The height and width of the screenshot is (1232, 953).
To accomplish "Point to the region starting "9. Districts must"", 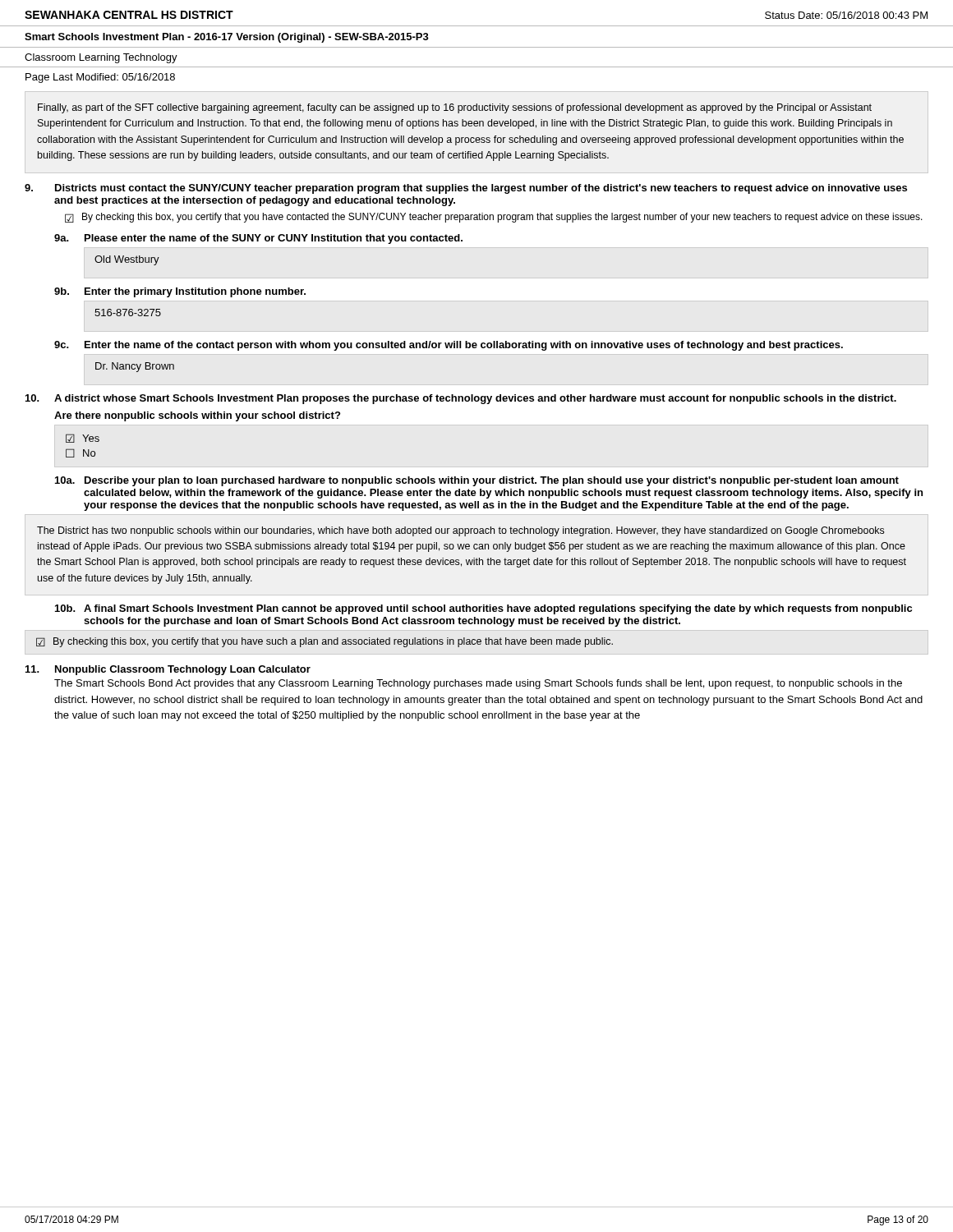I will pos(476,193).
